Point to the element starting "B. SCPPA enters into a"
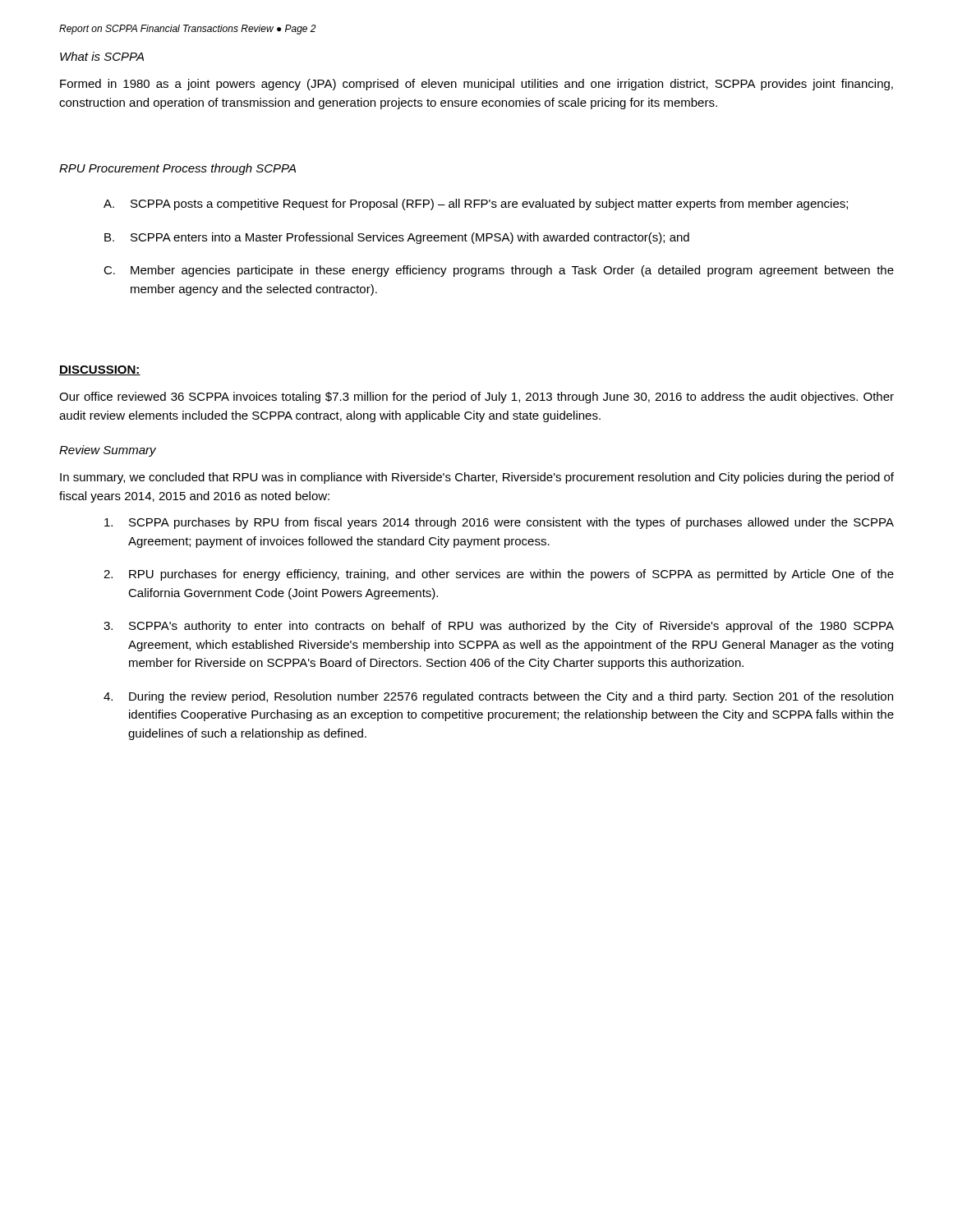Screen dimensions: 1232x953 coord(499,237)
